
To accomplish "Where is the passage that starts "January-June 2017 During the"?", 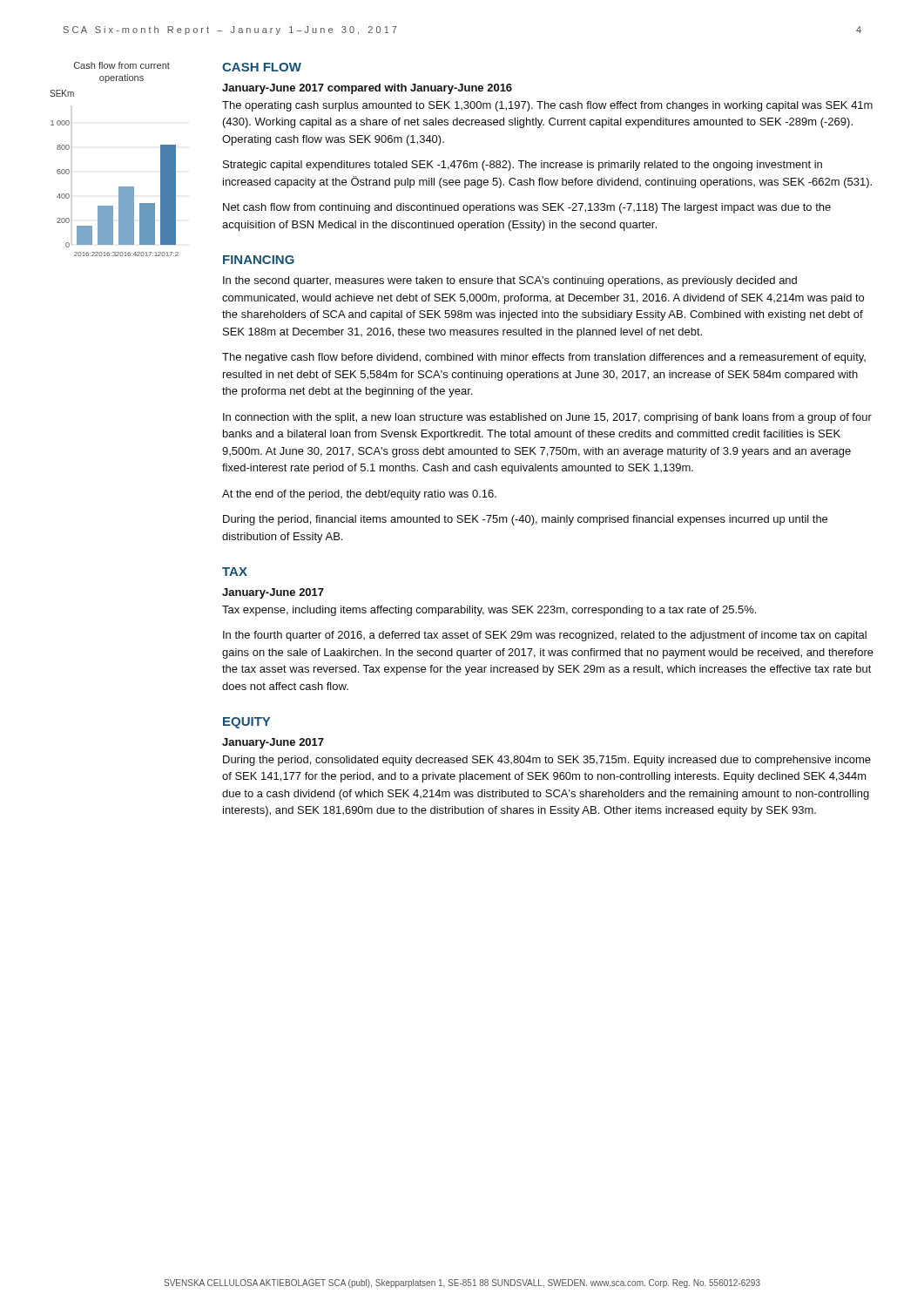I will [x=546, y=776].
